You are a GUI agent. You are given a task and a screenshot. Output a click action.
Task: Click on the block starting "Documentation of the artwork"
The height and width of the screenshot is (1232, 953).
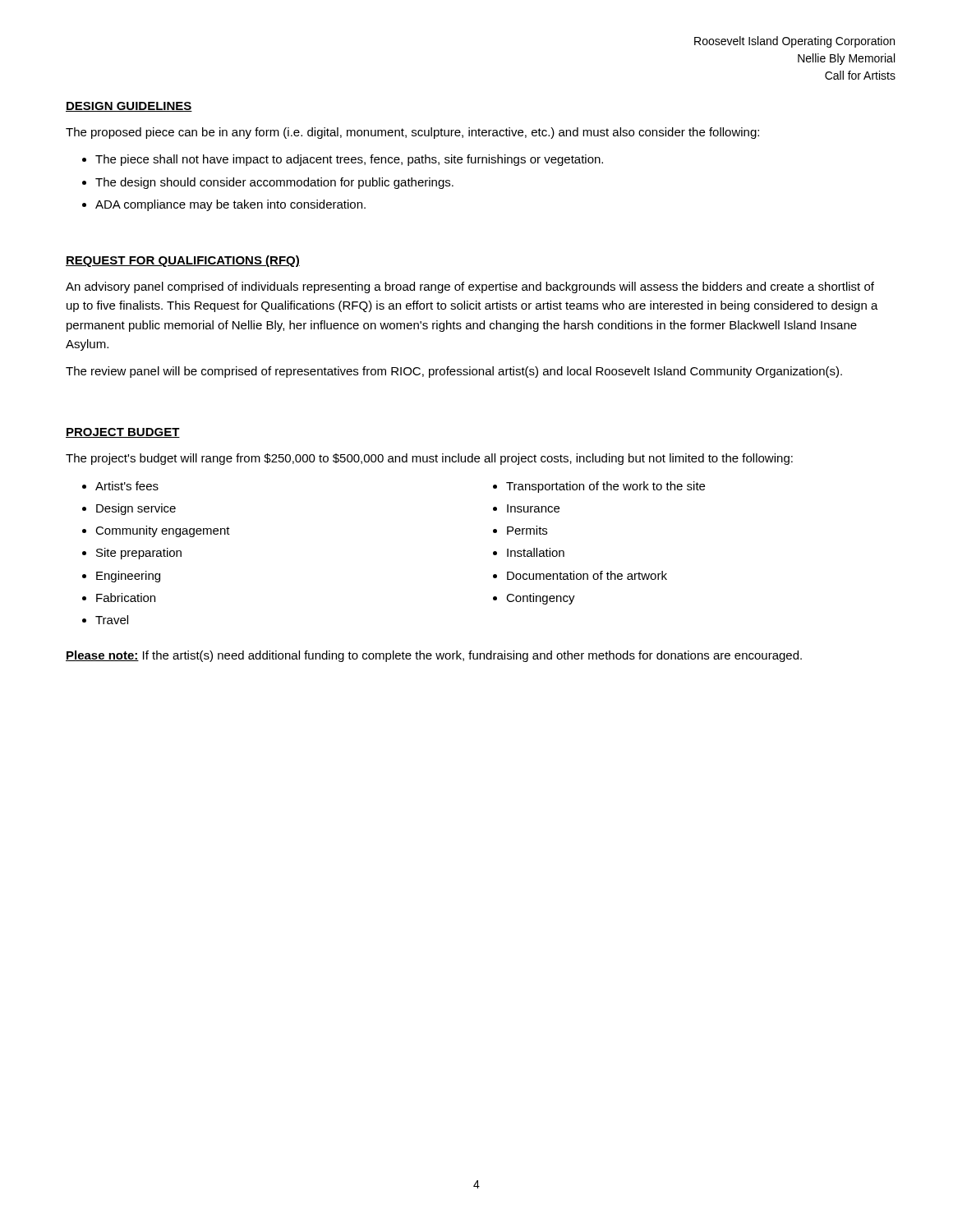tap(580, 575)
